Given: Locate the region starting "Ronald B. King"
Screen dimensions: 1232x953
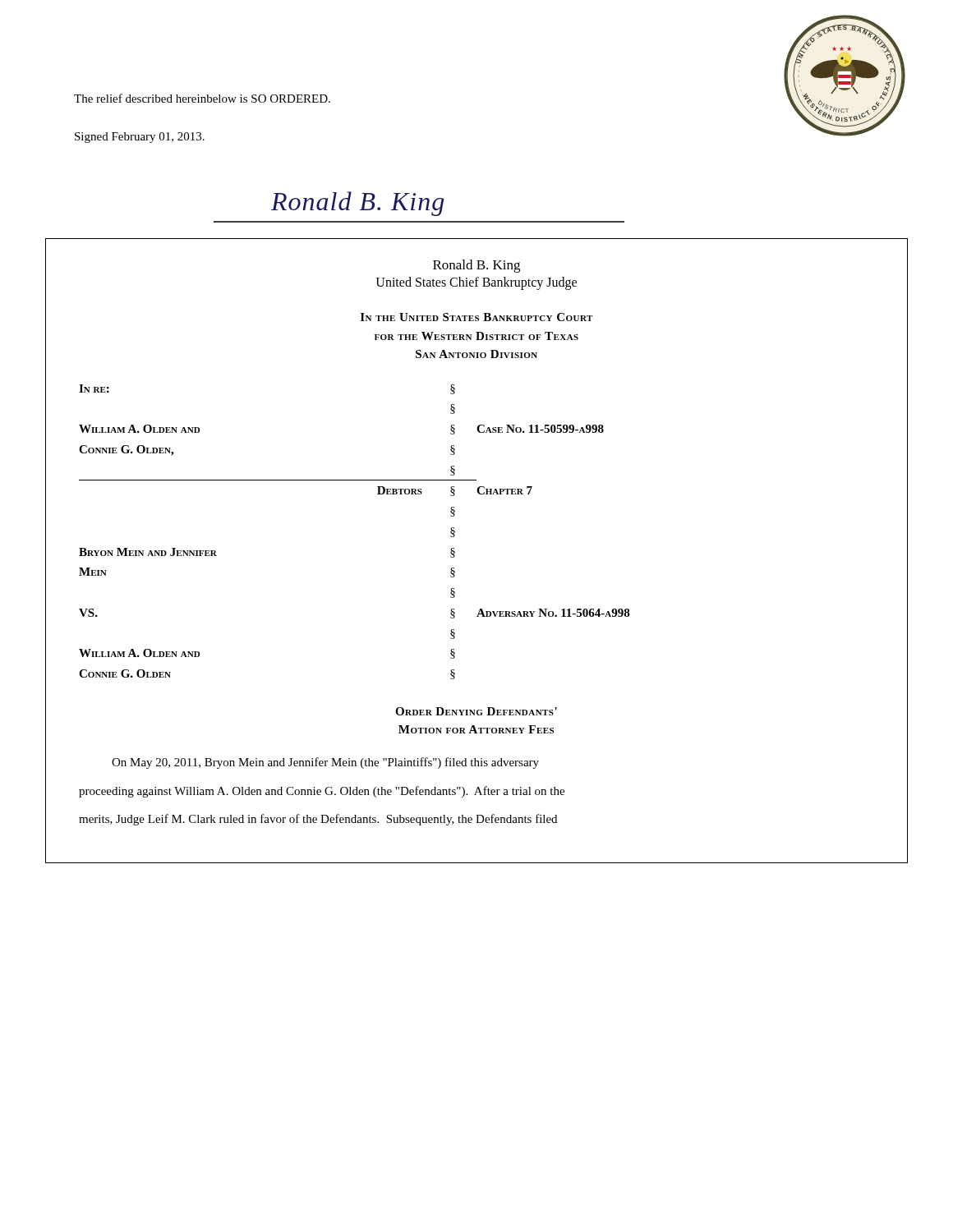Looking at the screenshot, I should (x=476, y=265).
